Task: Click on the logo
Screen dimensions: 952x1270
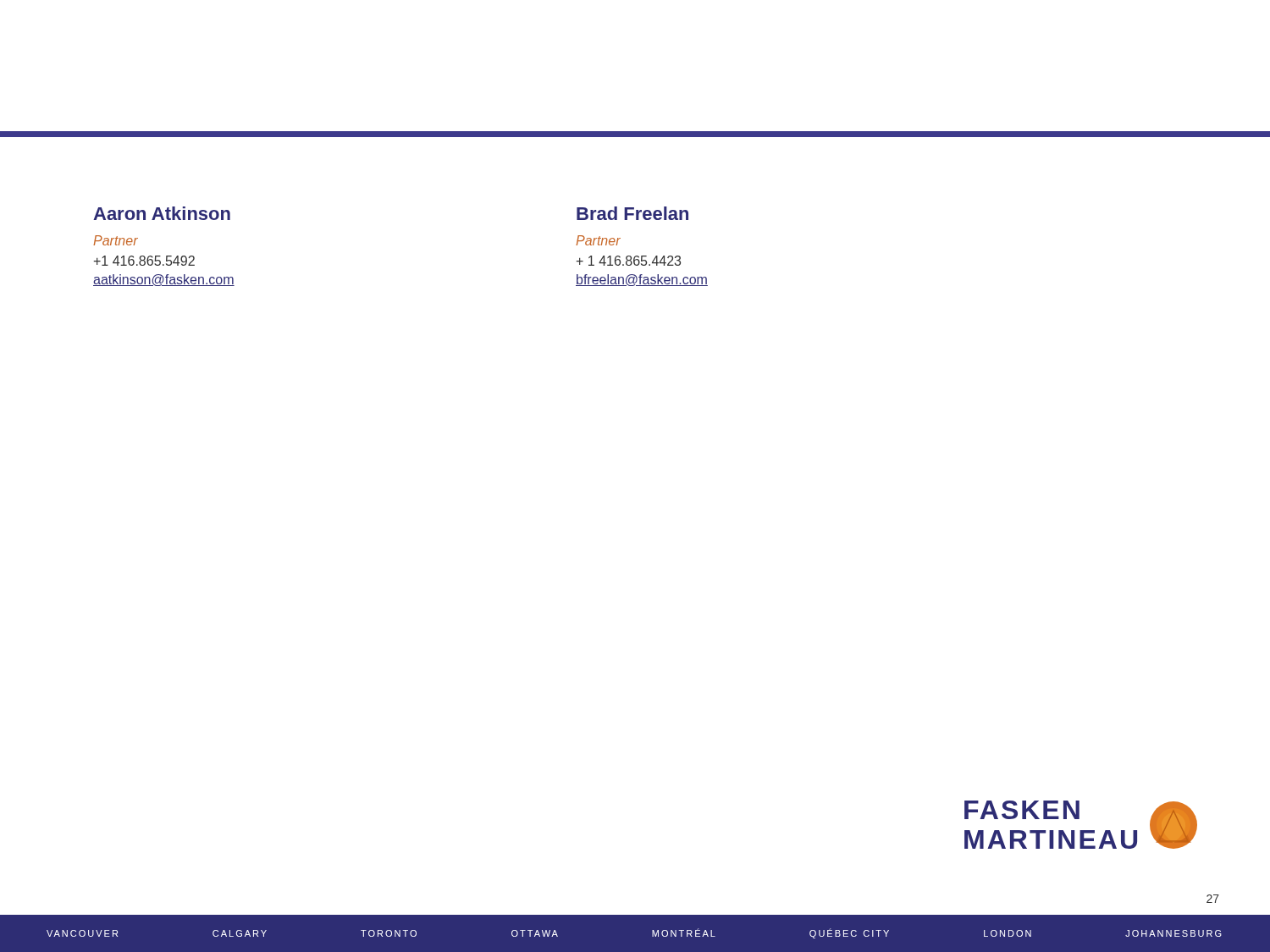Action: point(1080,825)
